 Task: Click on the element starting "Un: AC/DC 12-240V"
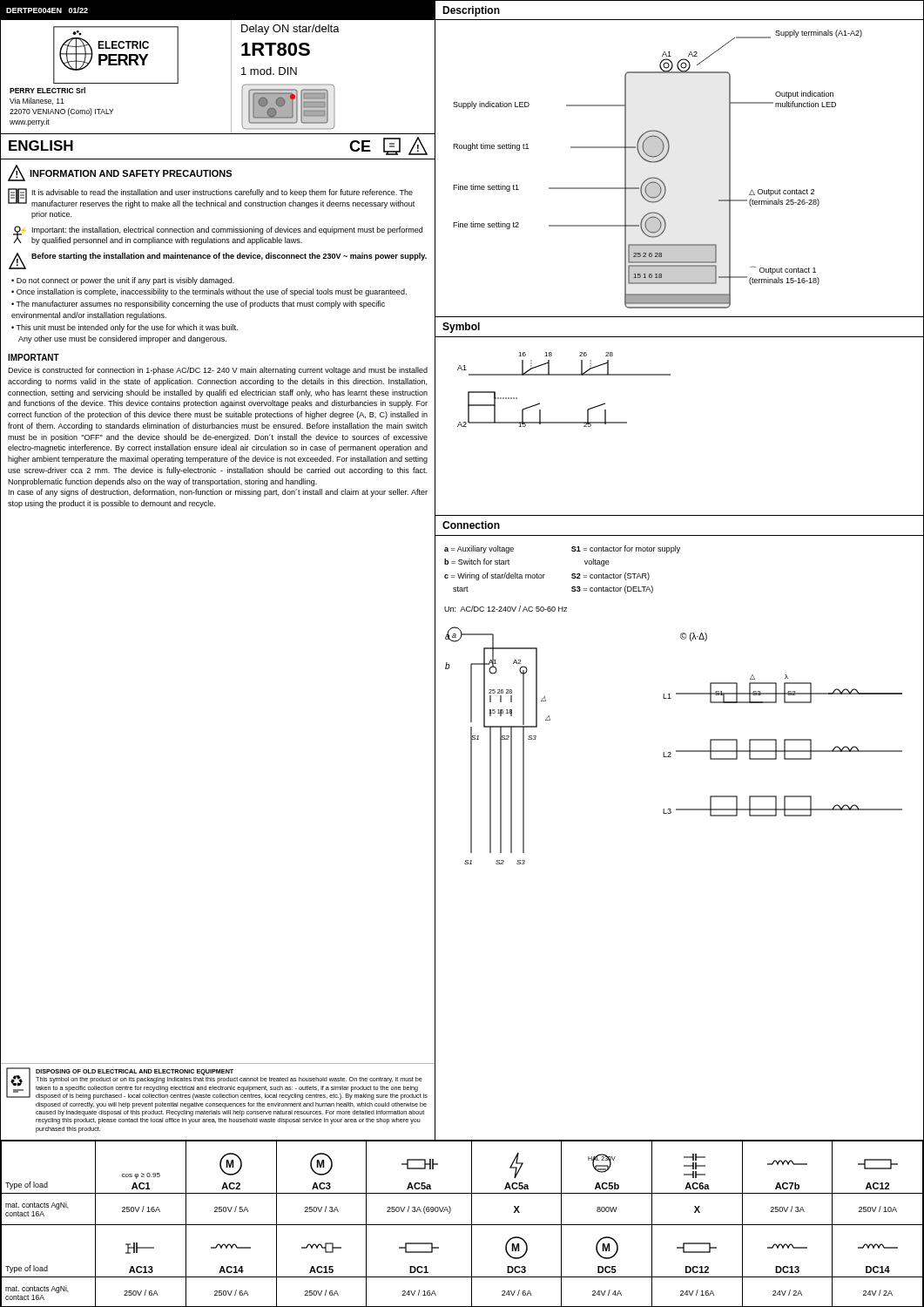click(506, 609)
